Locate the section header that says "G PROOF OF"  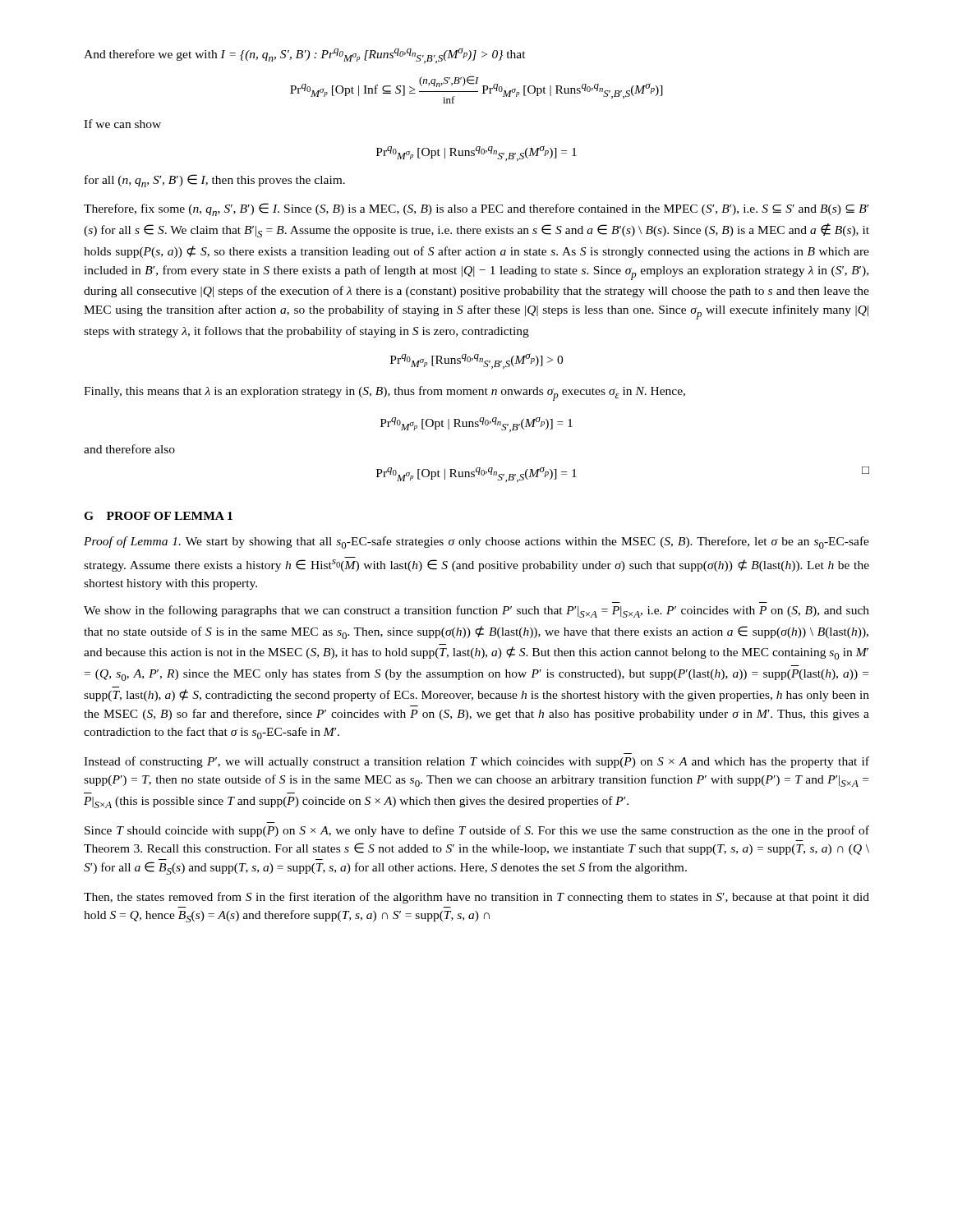click(x=158, y=516)
